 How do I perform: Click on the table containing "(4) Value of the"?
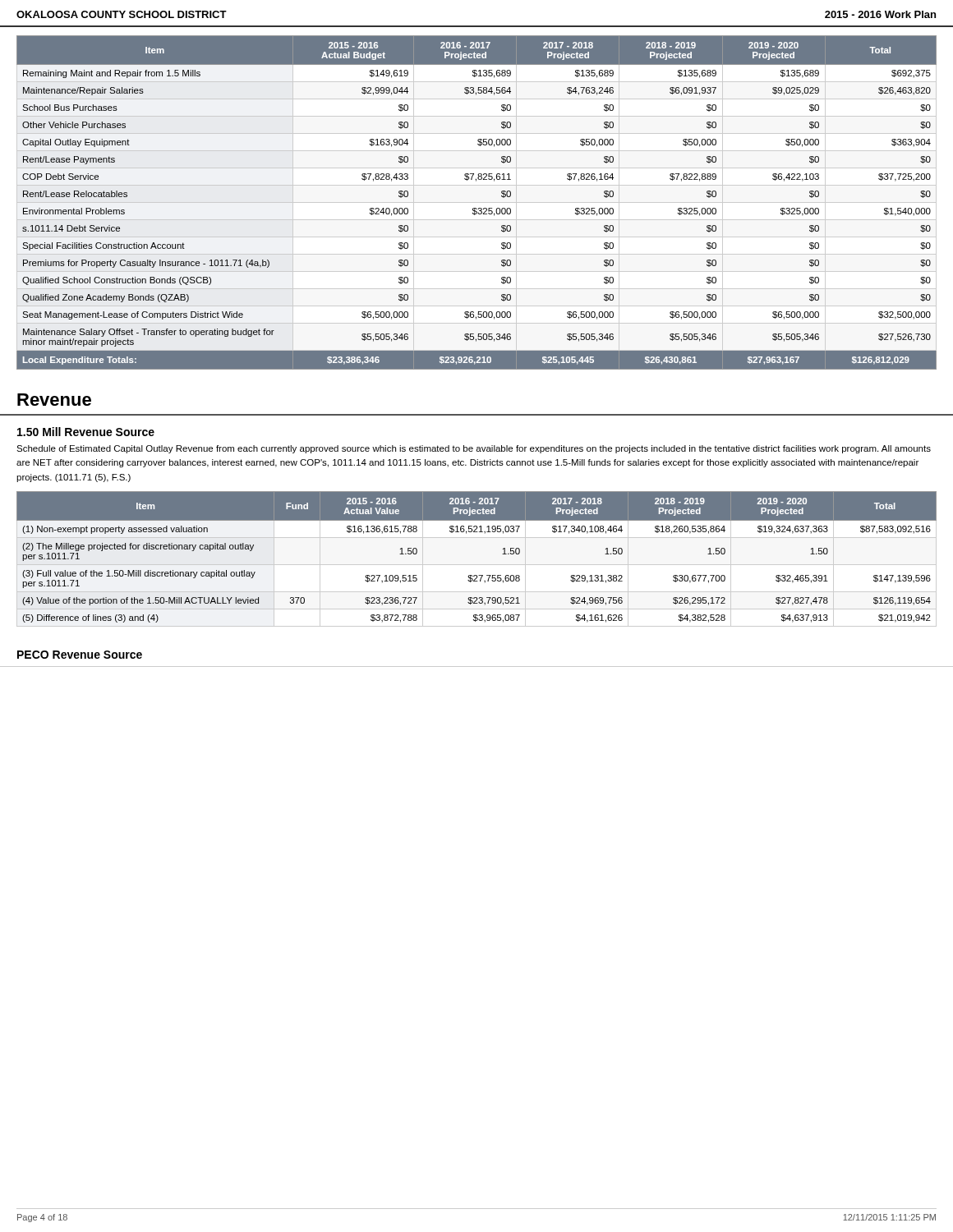[476, 559]
